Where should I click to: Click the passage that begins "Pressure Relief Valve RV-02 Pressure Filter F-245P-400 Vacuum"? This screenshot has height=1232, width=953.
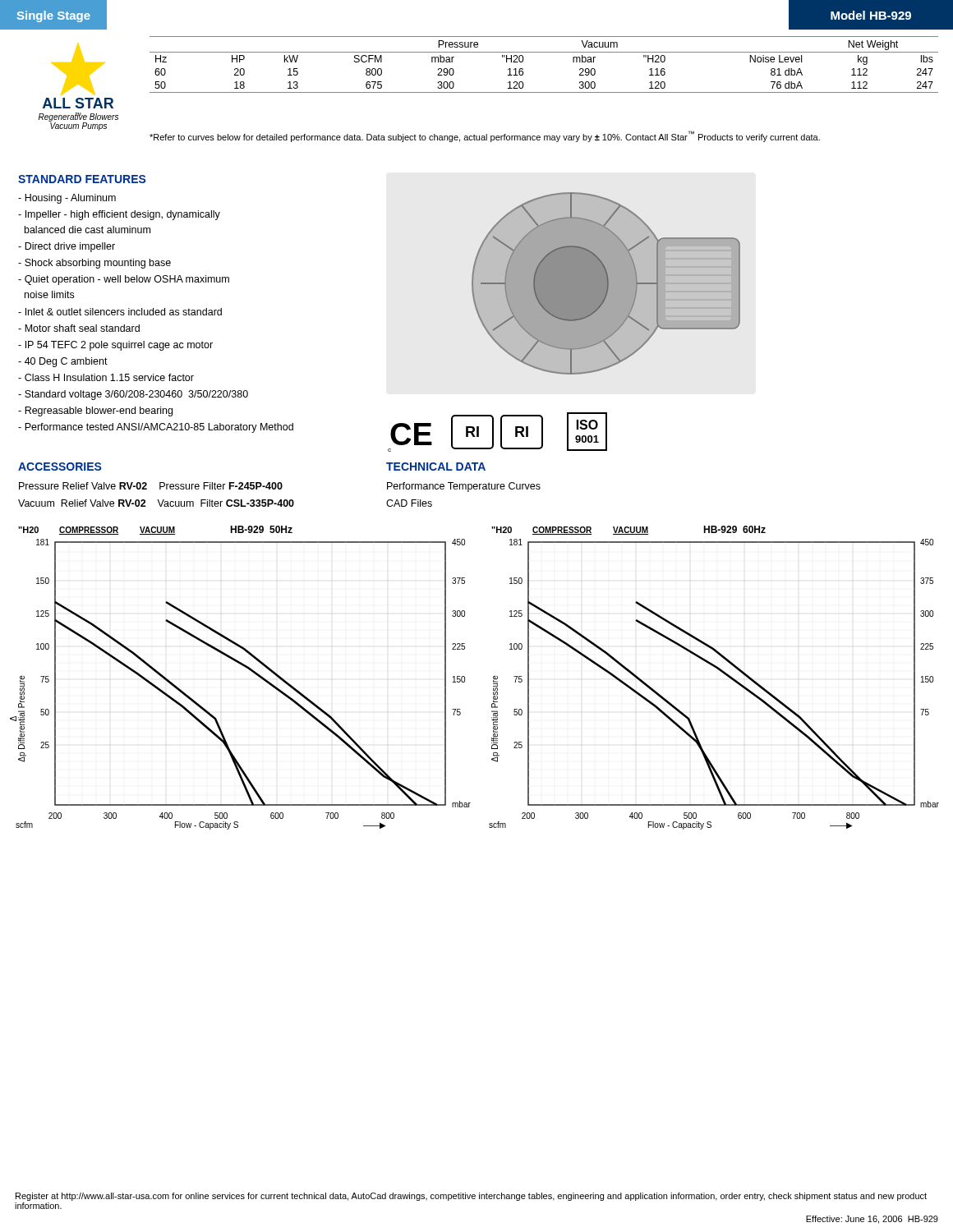[x=156, y=495]
